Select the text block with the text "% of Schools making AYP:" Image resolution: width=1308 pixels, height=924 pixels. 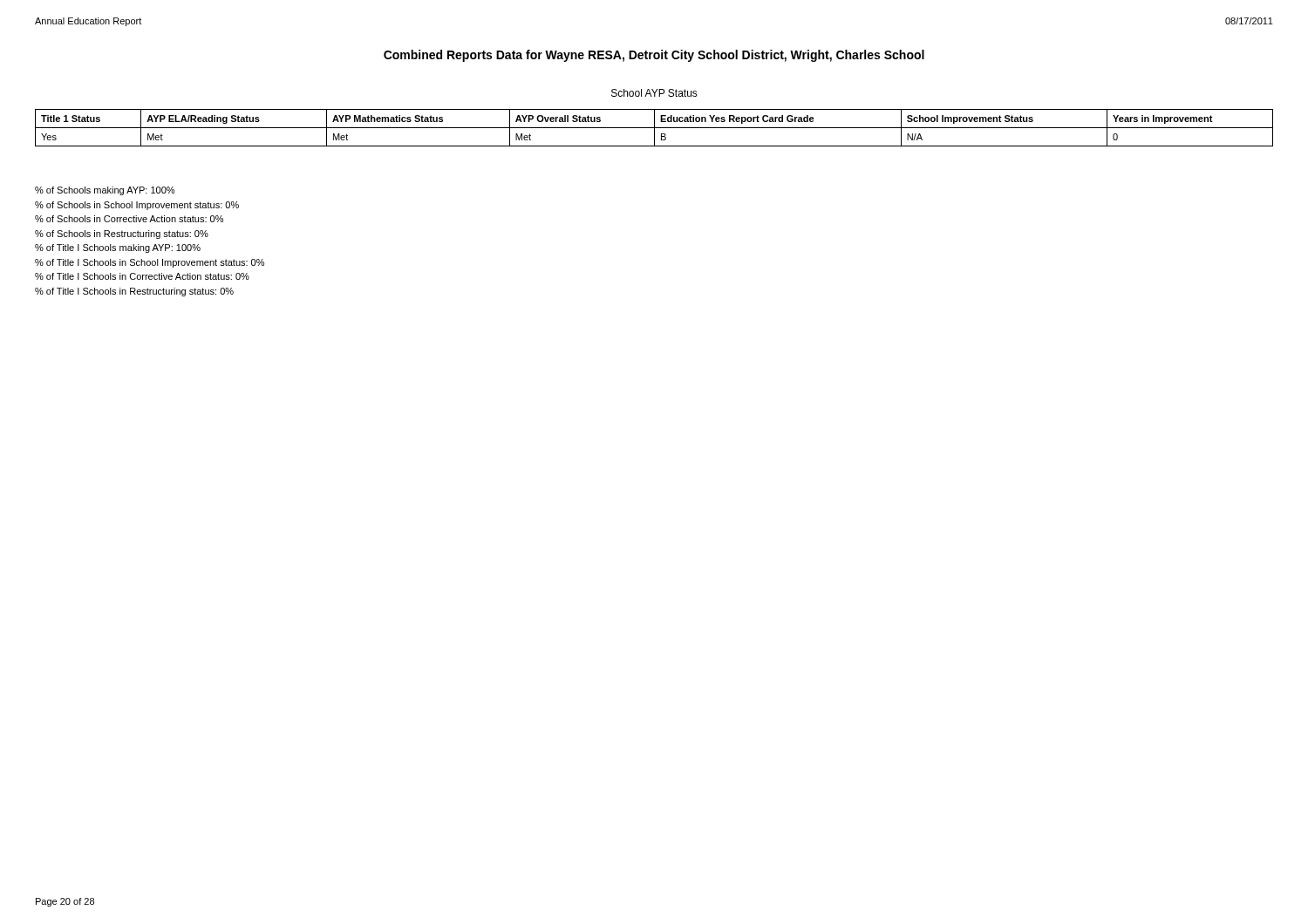pyautogui.click(x=150, y=240)
